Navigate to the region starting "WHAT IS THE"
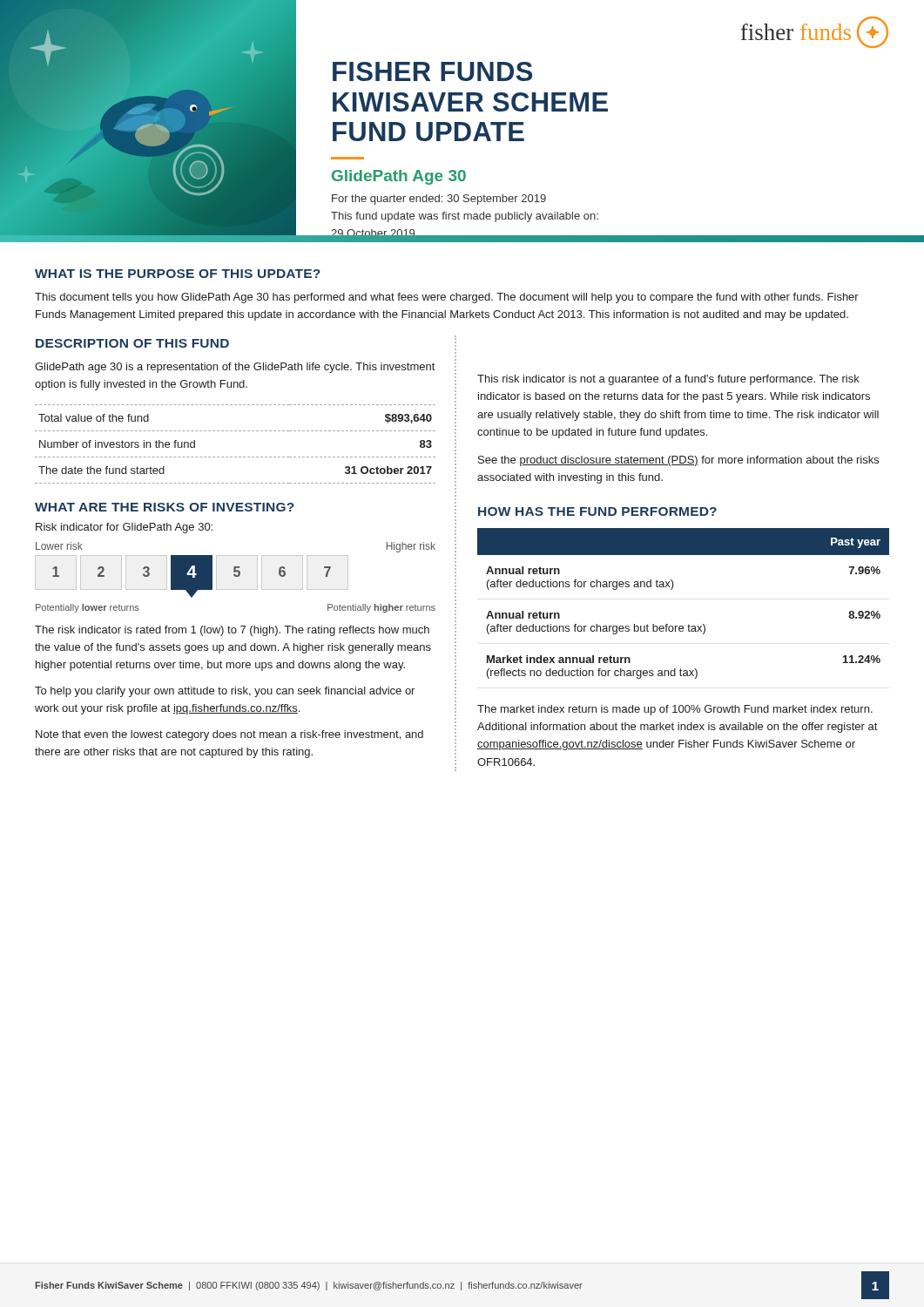The height and width of the screenshot is (1307, 924). (x=178, y=273)
